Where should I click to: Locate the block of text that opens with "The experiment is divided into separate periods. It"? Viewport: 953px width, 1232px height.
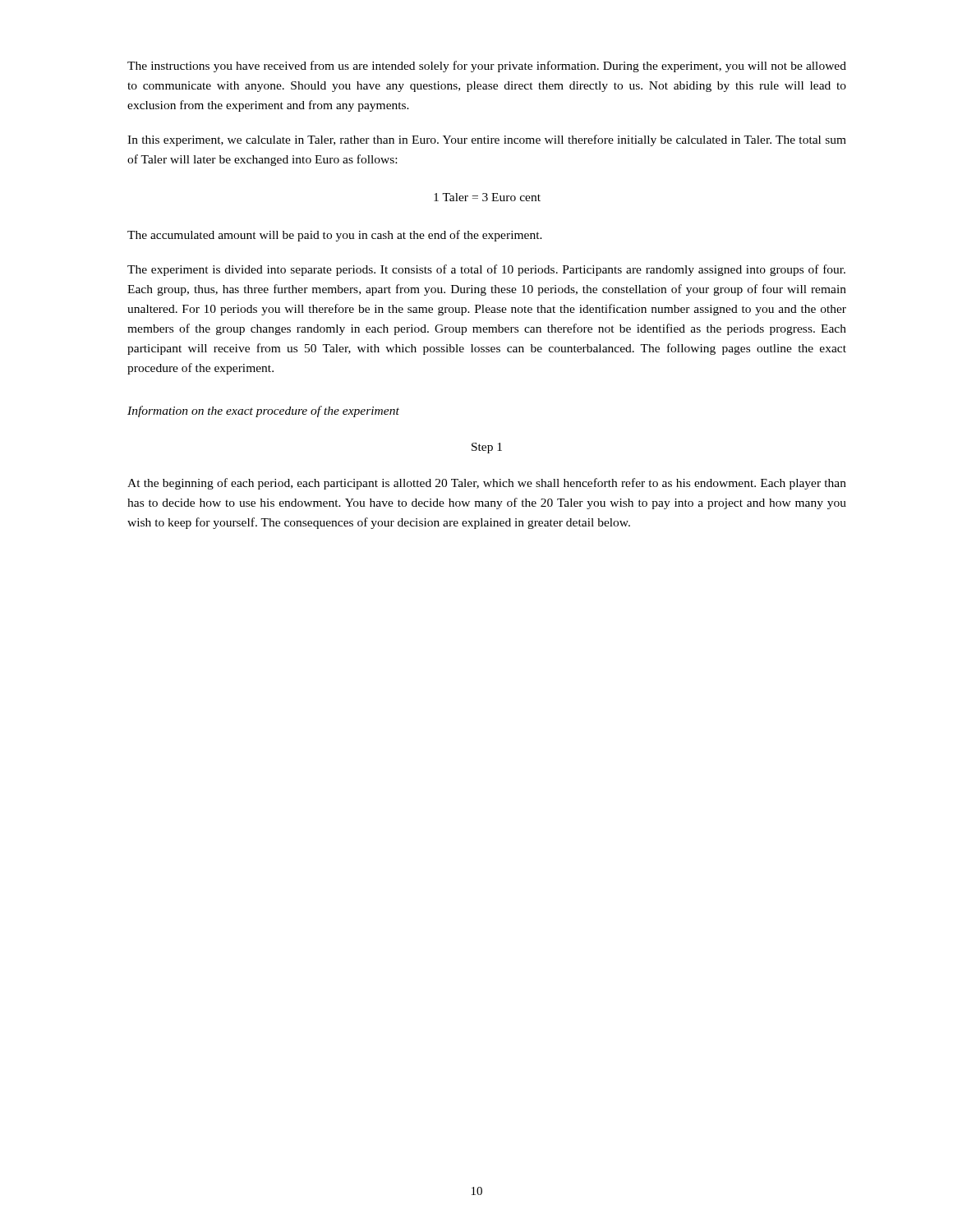point(487,318)
